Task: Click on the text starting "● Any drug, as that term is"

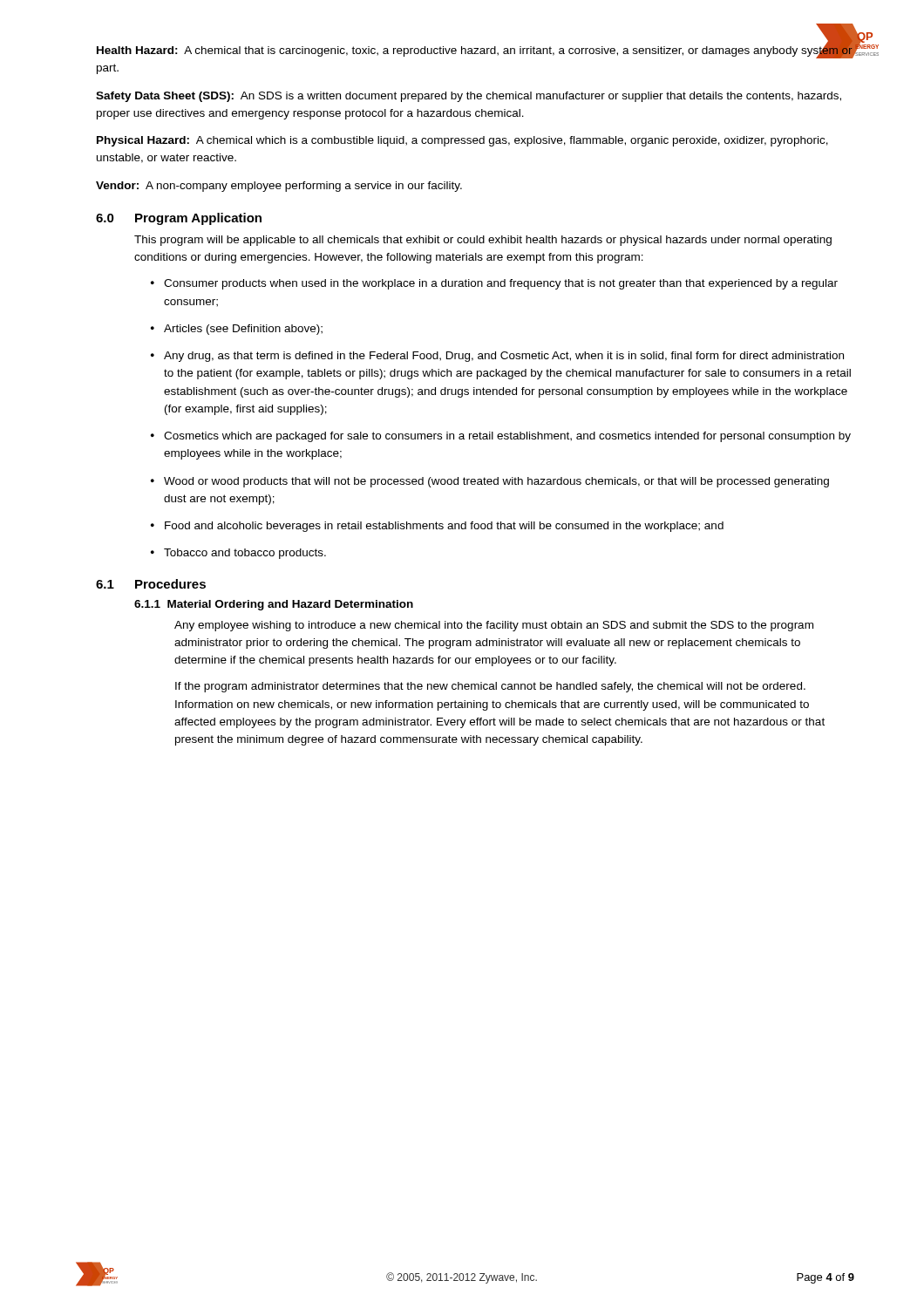Action: click(x=502, y=382)
